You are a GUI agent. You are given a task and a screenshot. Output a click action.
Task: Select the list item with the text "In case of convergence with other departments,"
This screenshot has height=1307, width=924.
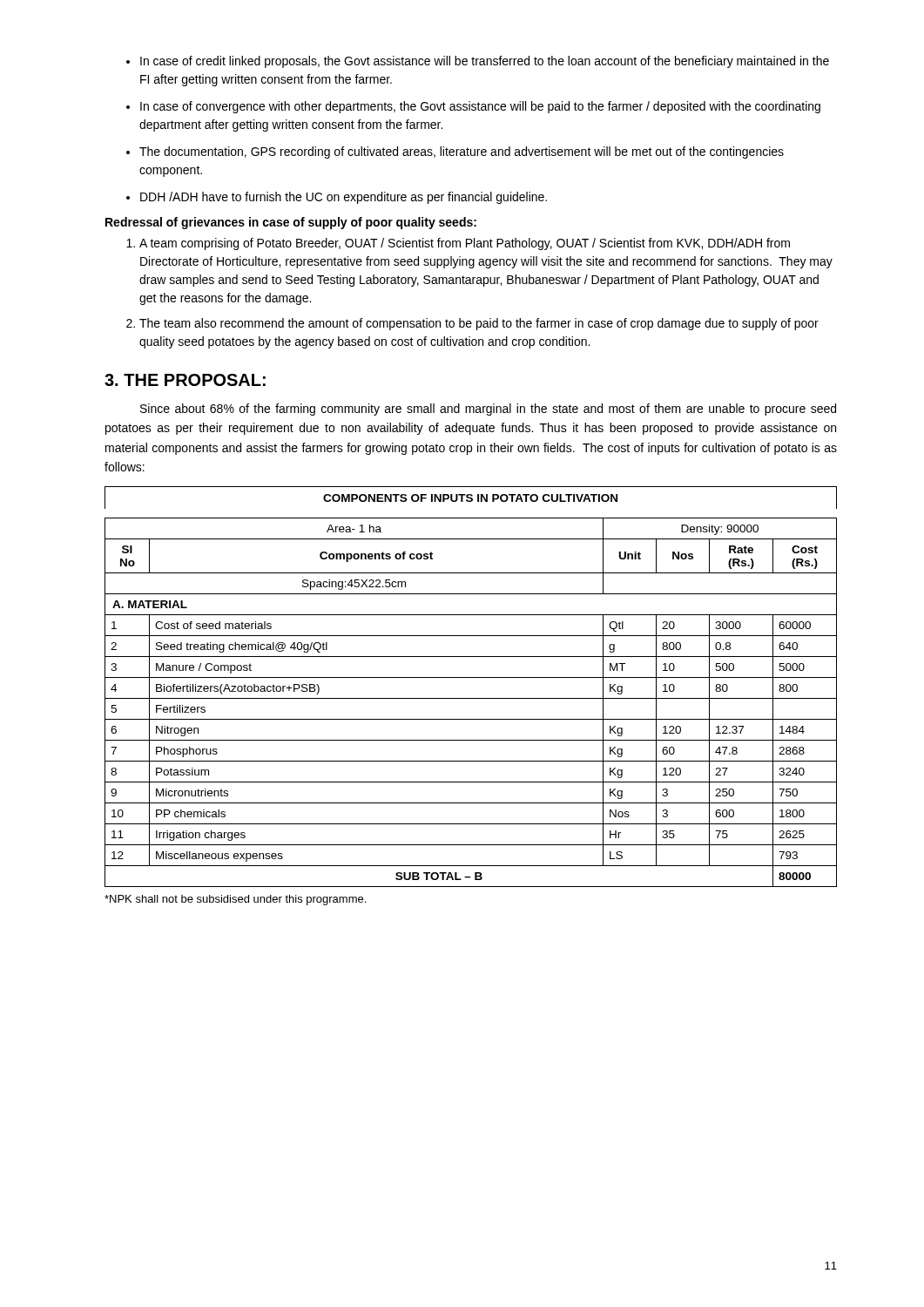click(480, 115)
